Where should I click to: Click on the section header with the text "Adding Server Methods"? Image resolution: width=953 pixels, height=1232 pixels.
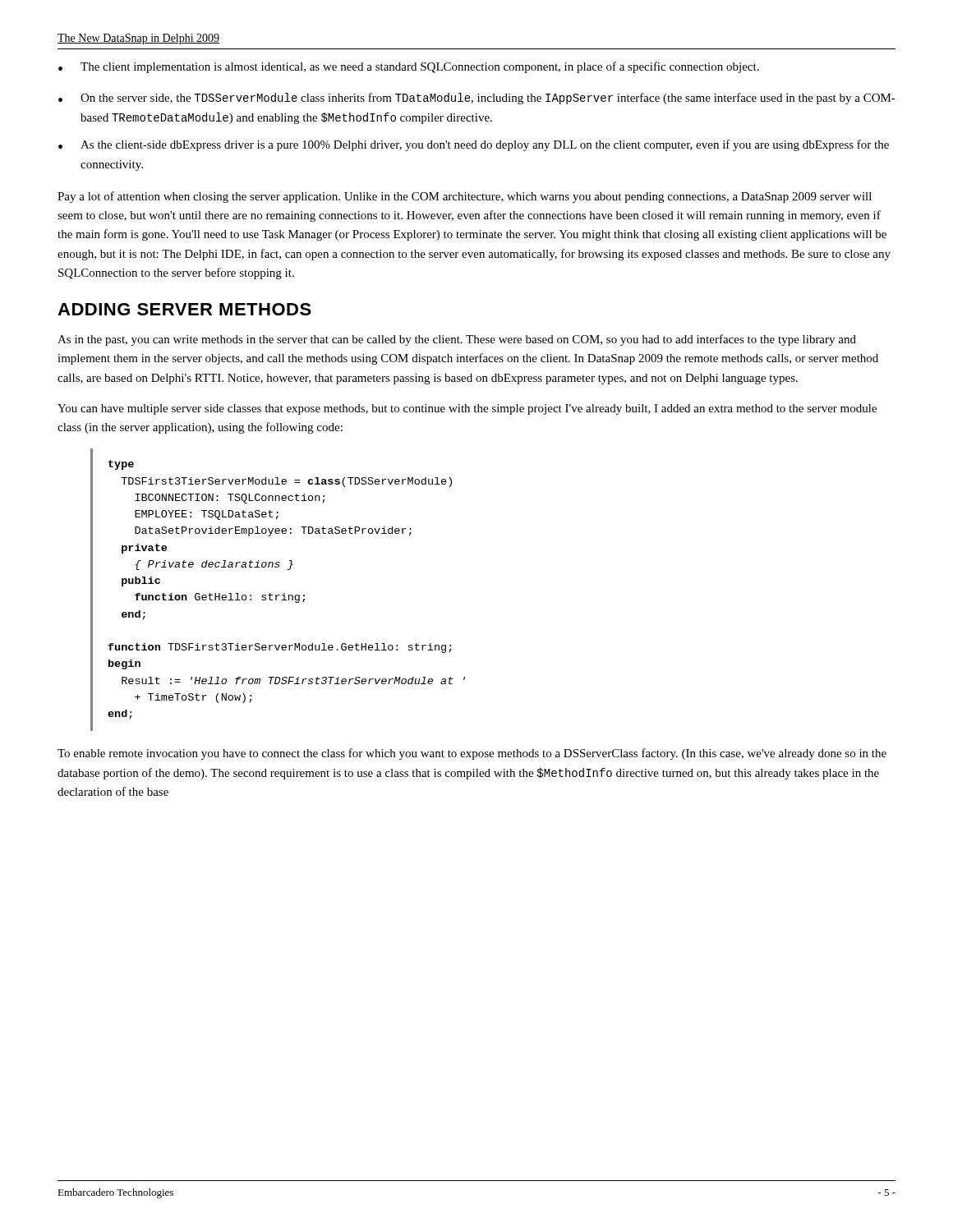click(x=185, y=309)
